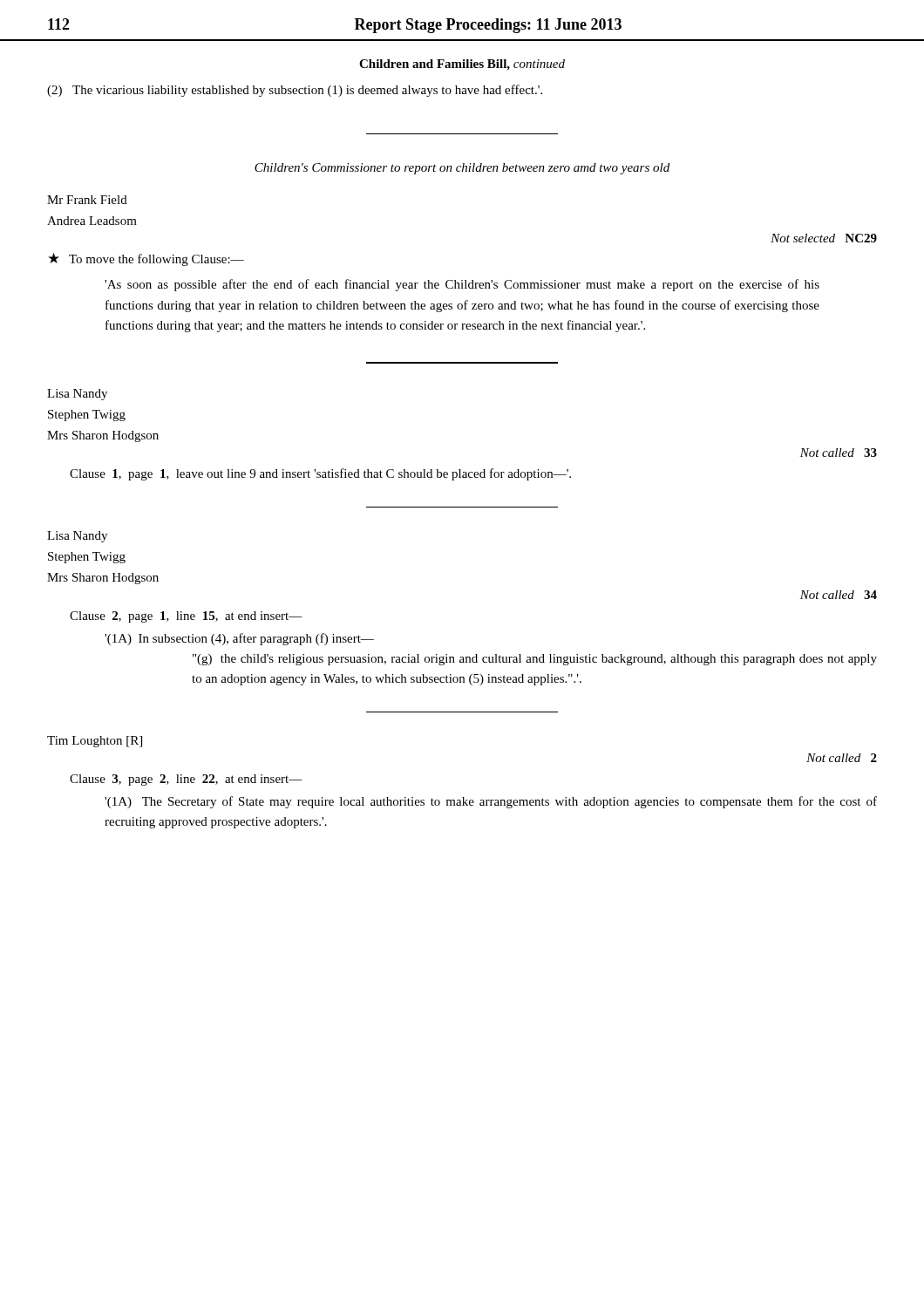Click on the block starting "(2) The vicarious liability"

pos(295,90)
